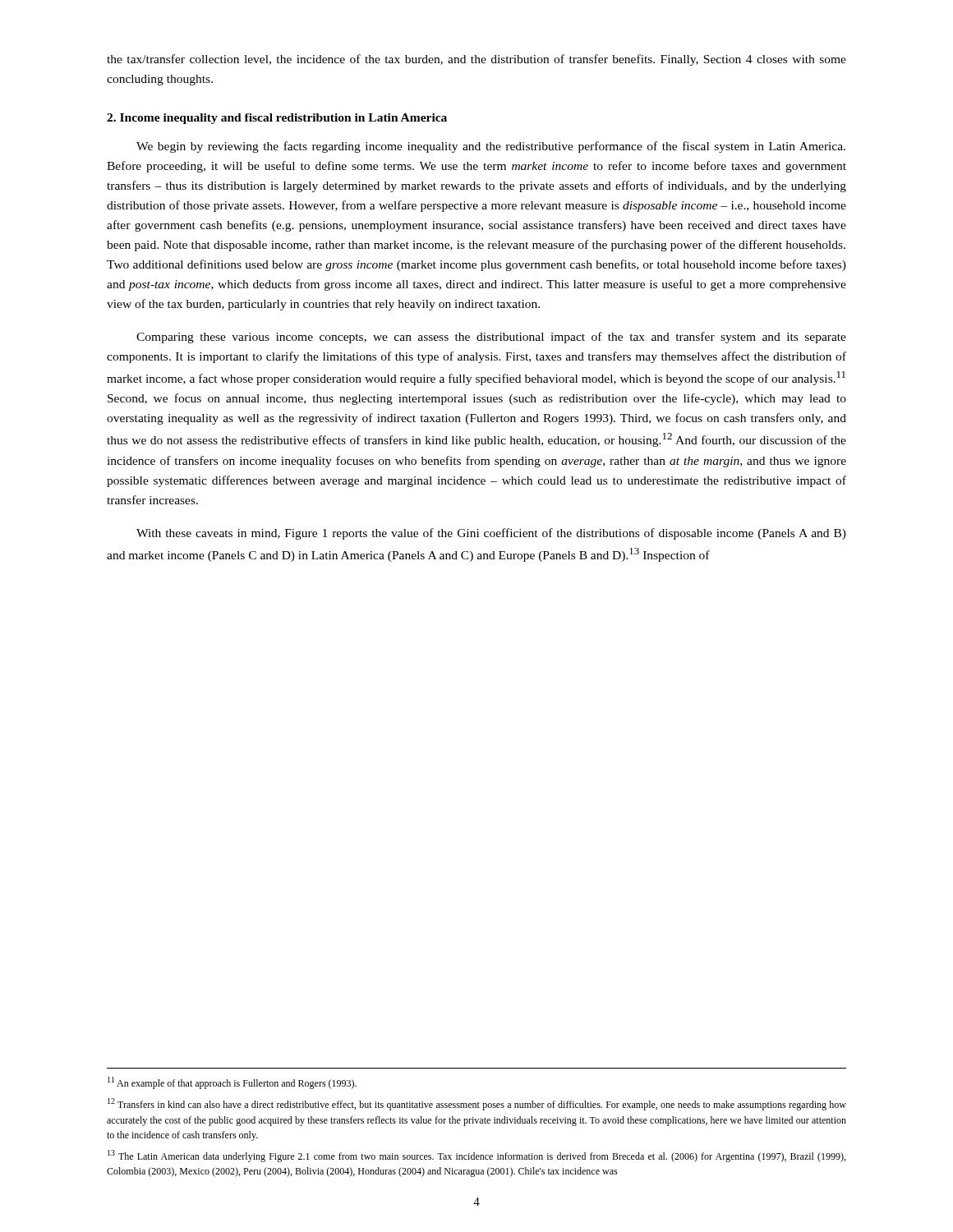Image resolution: width=953 pixels, height=1232 pixels.
Task: Click on the section header that reads "2. Income inequality and fiscal redistribution"
Action: coord(277,117)
